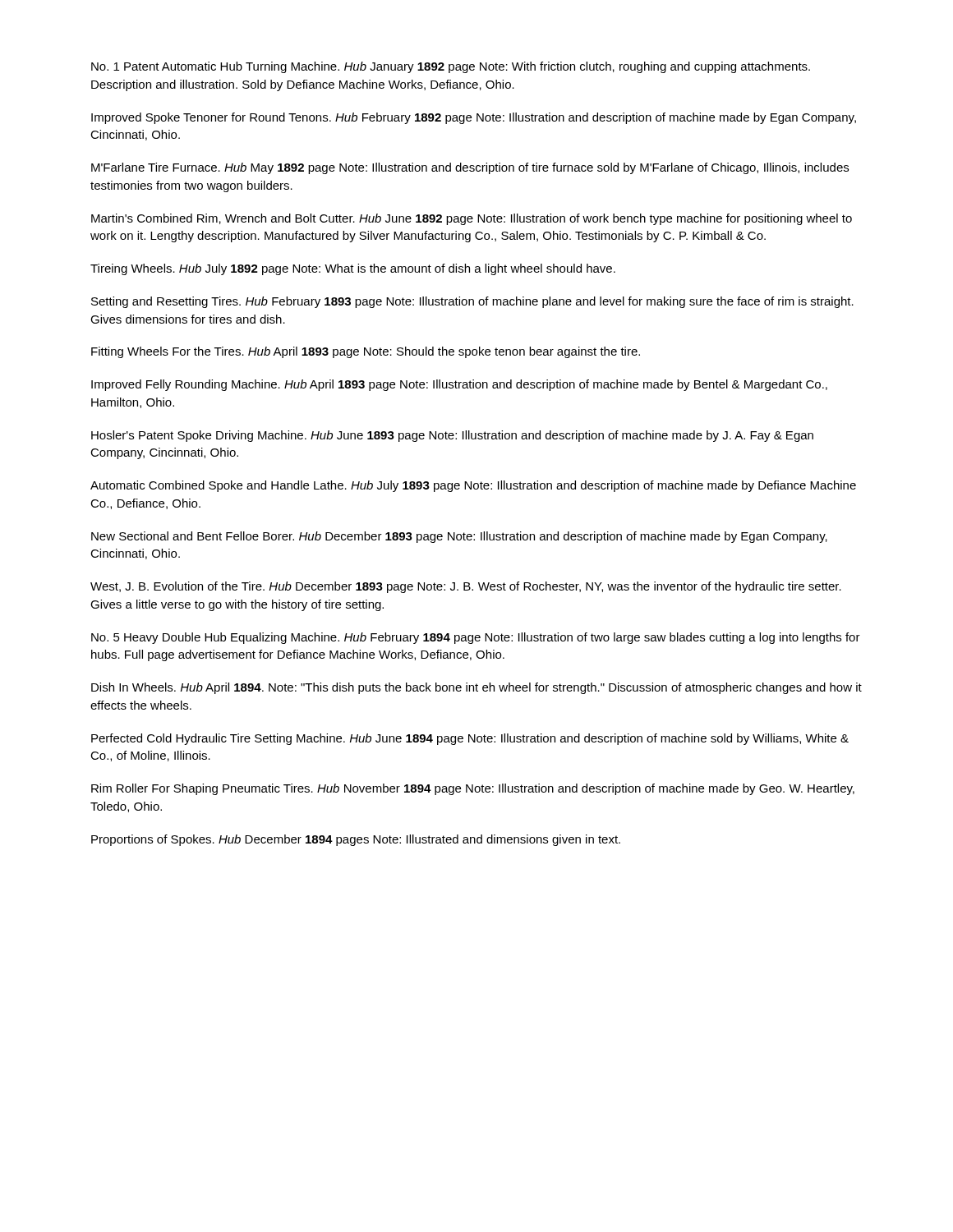This screenshot has width=953, height=1232.
Task: Click on the block starting "Tireing Wheels. Hub July 1892 page Note:"
Action: (x=353, y=268)
